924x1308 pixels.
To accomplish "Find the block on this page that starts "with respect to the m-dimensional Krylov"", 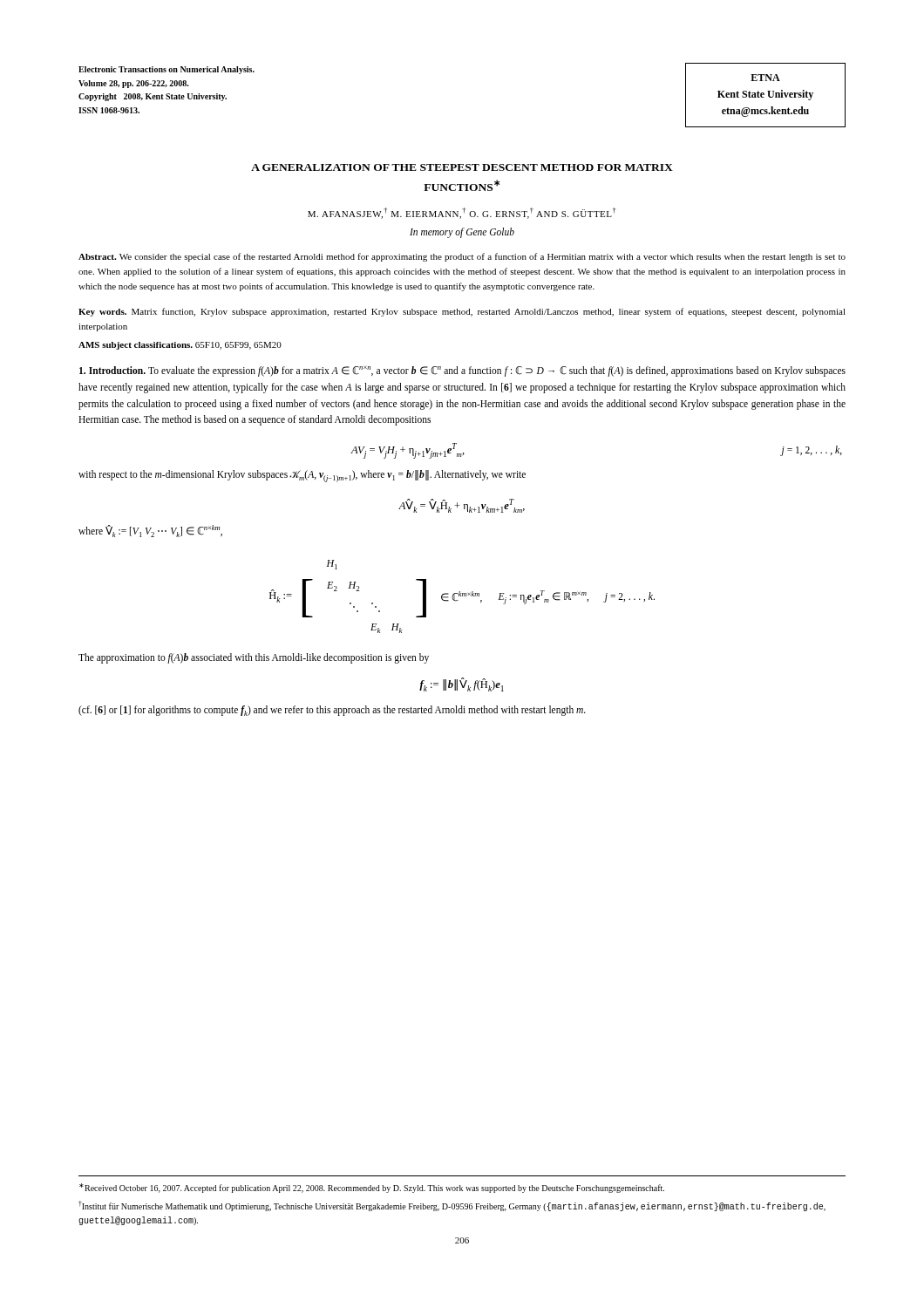I will click(302, 476).
